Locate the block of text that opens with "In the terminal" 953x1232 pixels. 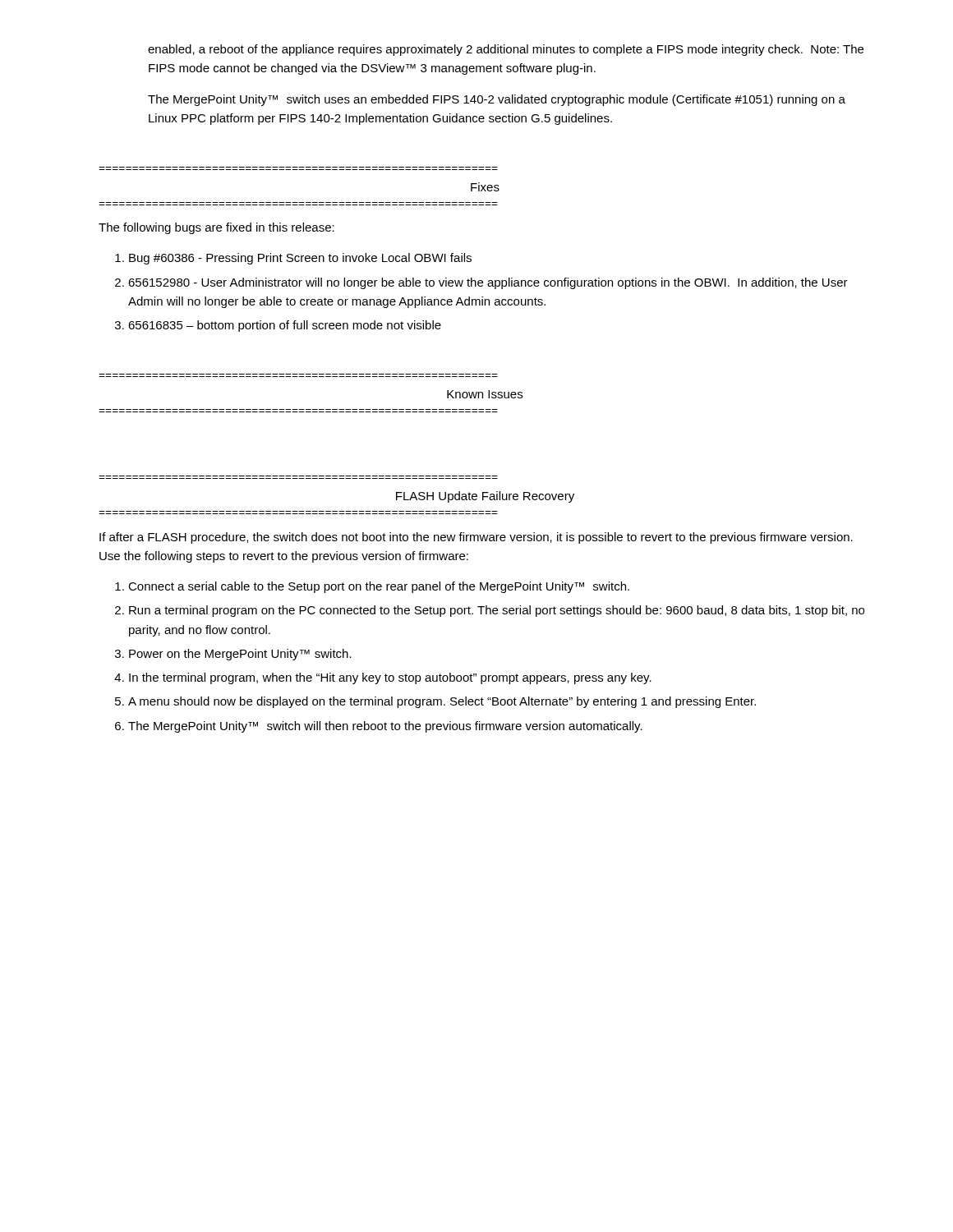[390, 677]
